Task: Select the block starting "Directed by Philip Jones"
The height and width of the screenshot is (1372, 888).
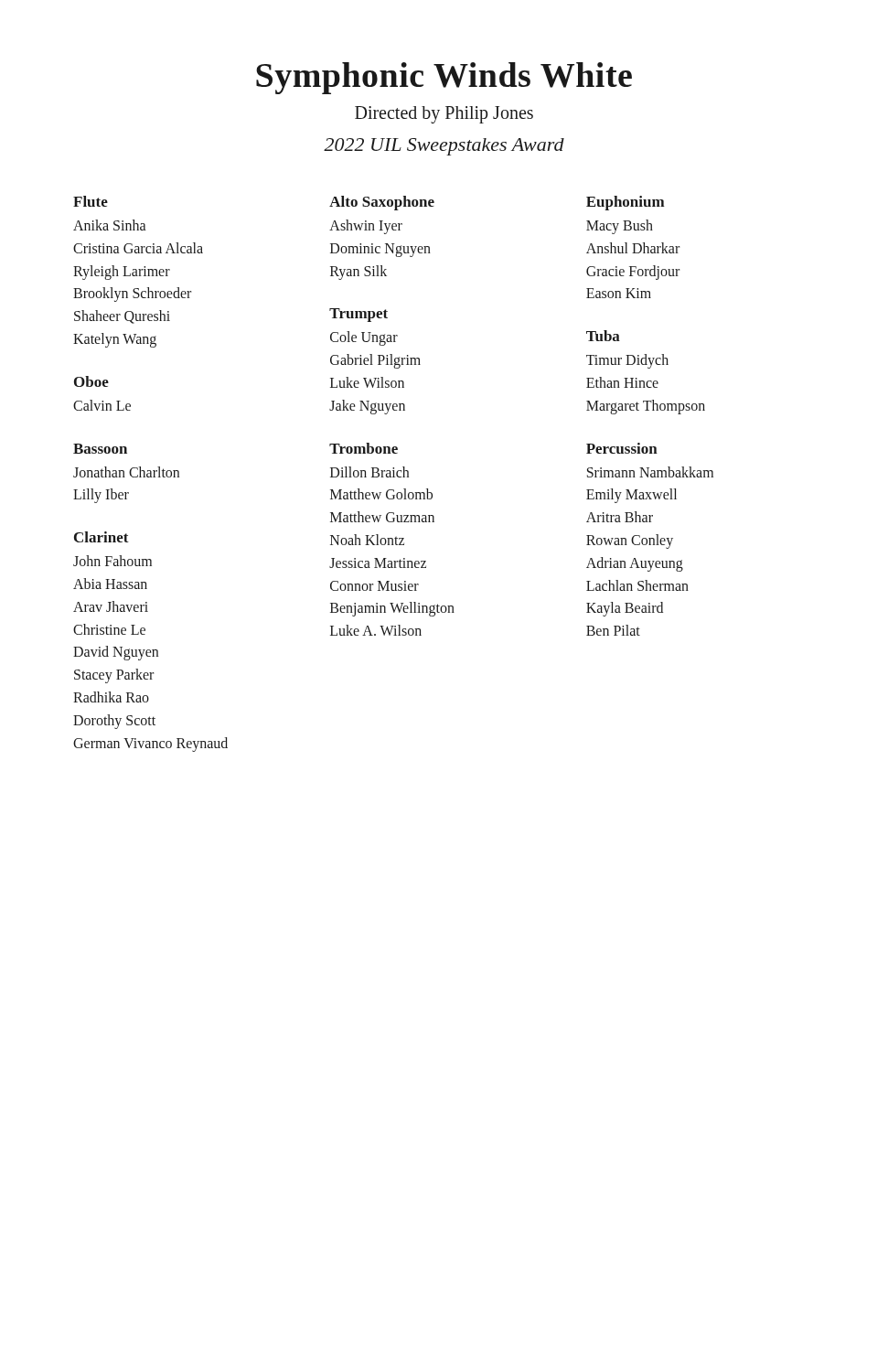Action: [444, 113]
